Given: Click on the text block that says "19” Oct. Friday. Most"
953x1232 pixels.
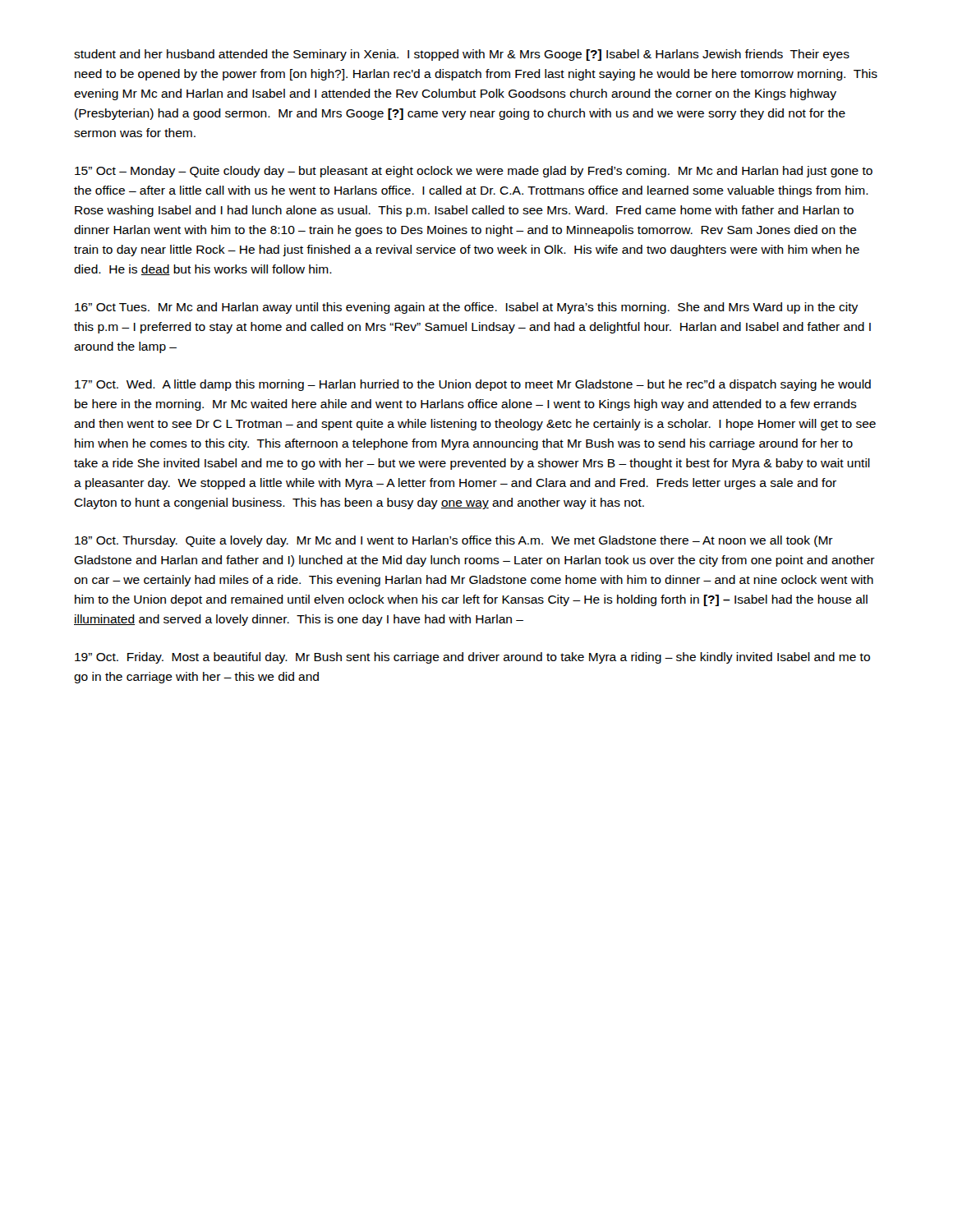Looking at the screenshot, I should (x=472, y=667).
